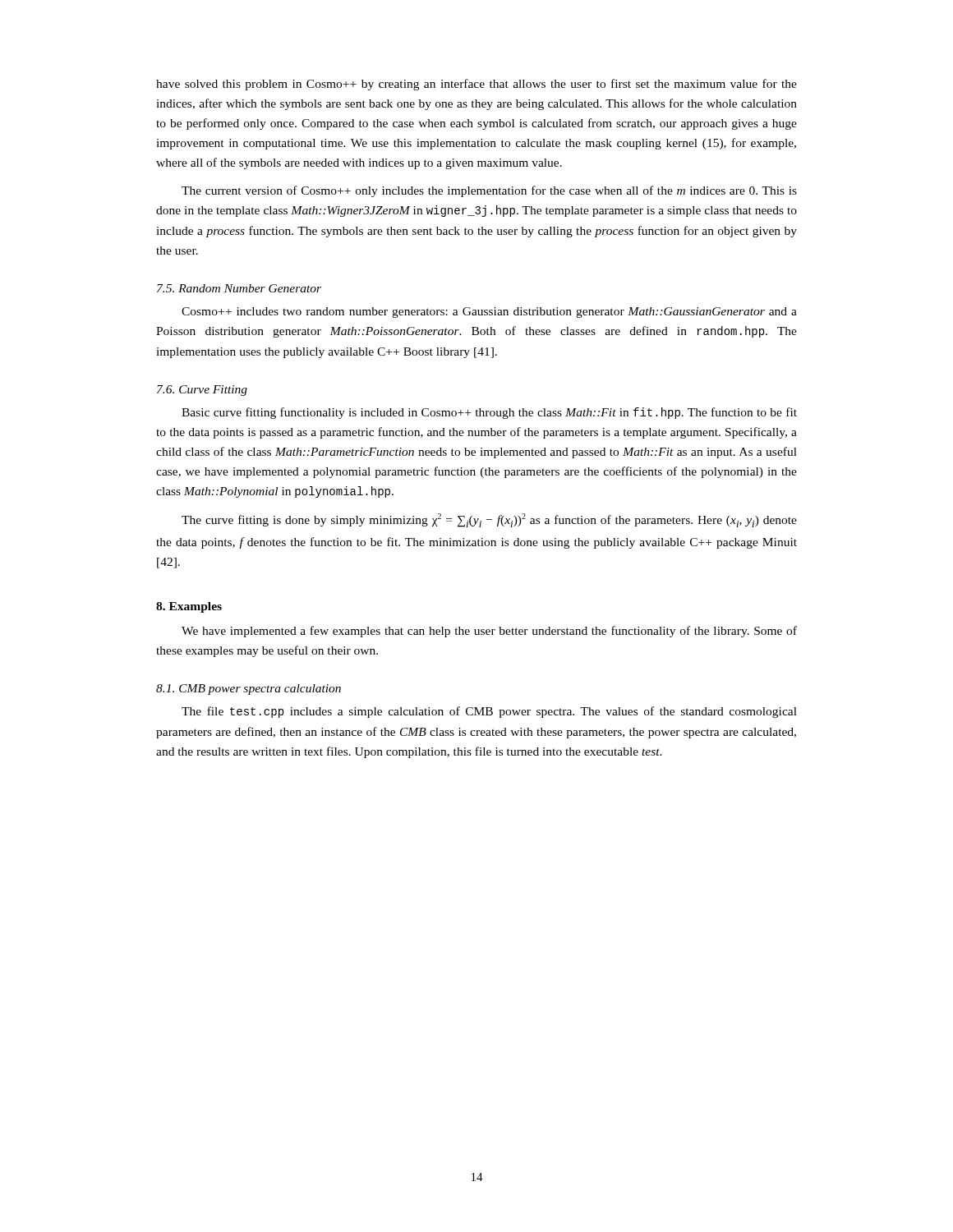953x1232 pixels.
Task: Locate the passage starting "have solved this problem in Cosmo++ by"
Action: [476, 123]
